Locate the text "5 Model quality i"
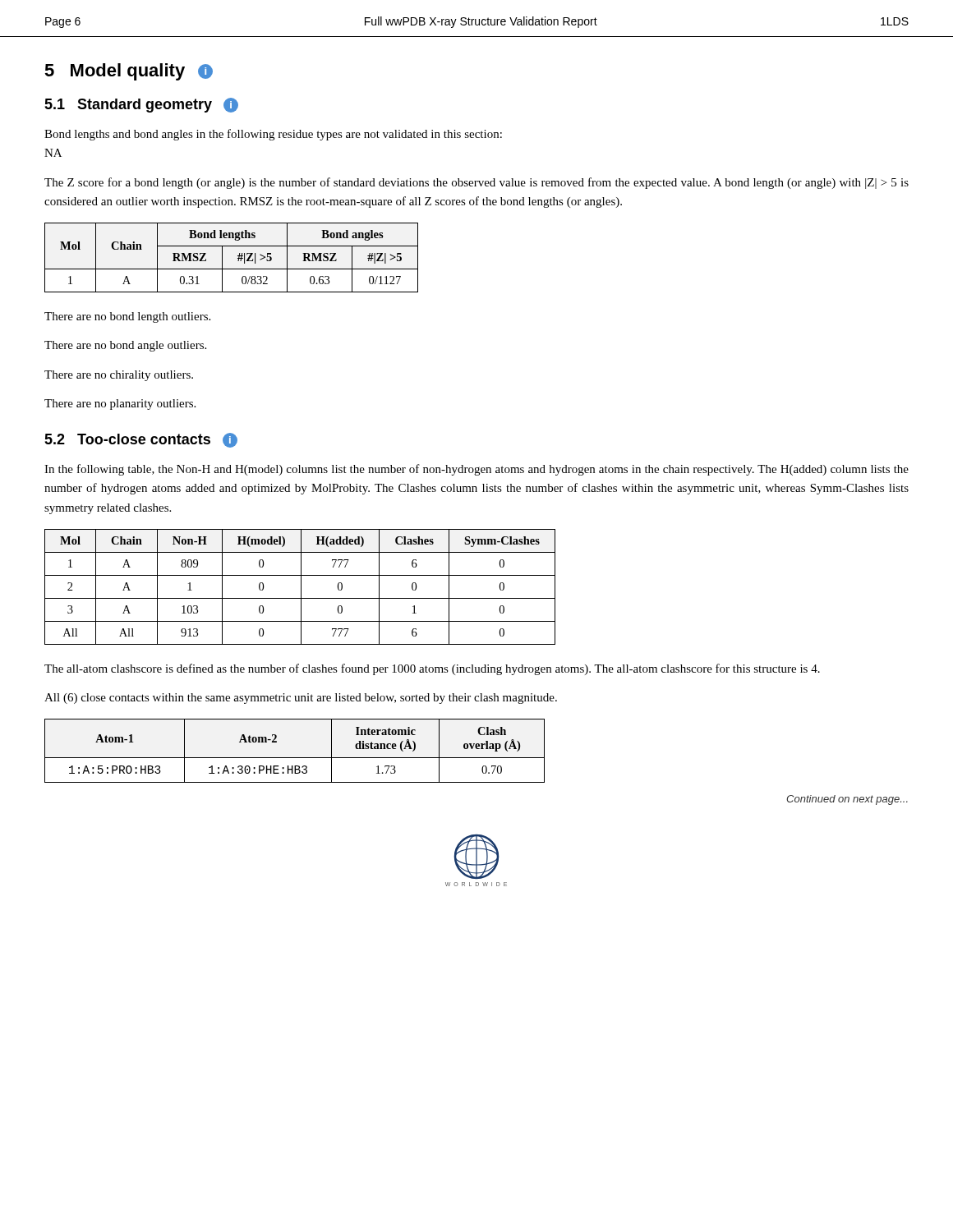 tap(129, 72)
